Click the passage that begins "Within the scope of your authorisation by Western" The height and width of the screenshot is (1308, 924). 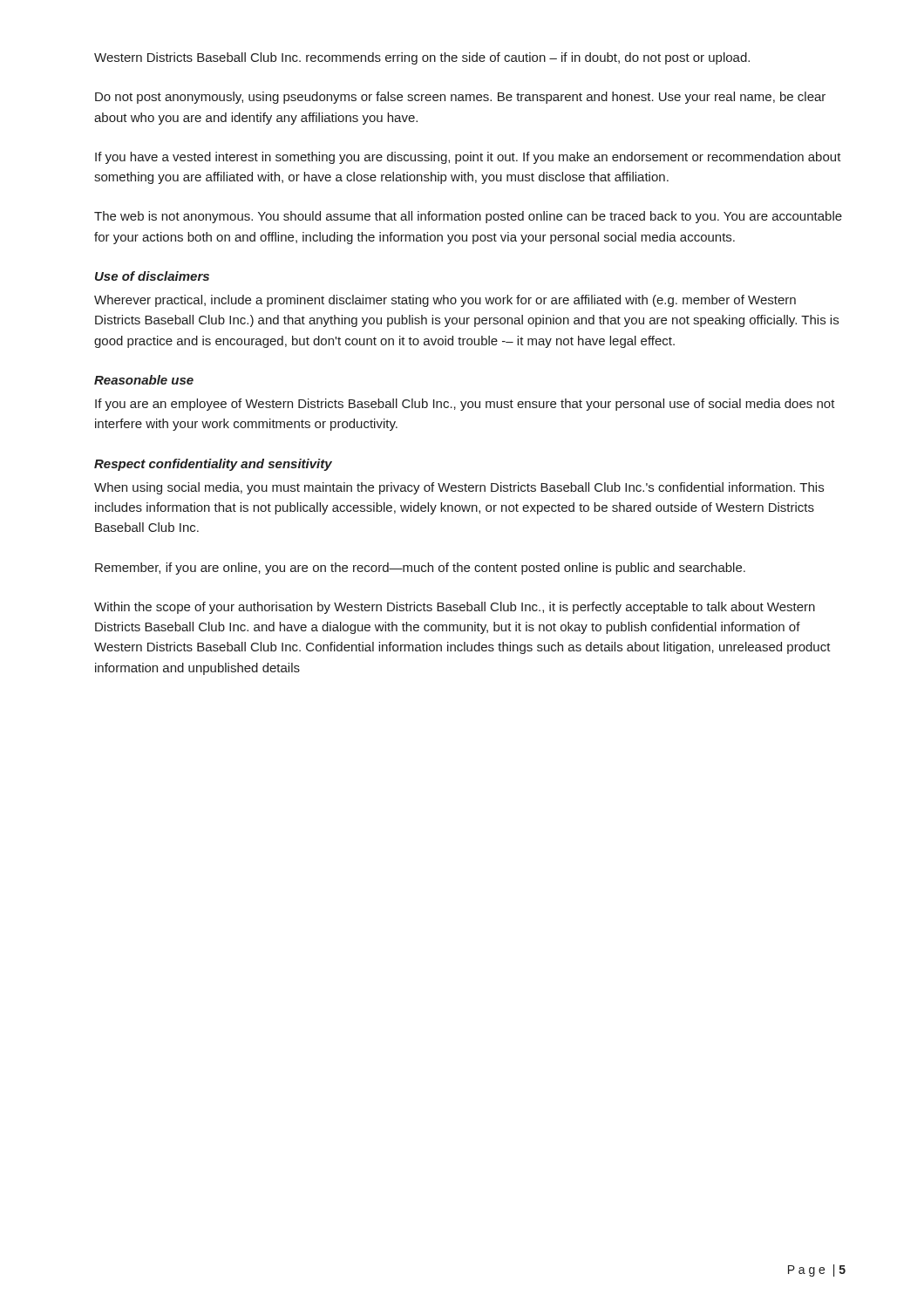(462, 637)
